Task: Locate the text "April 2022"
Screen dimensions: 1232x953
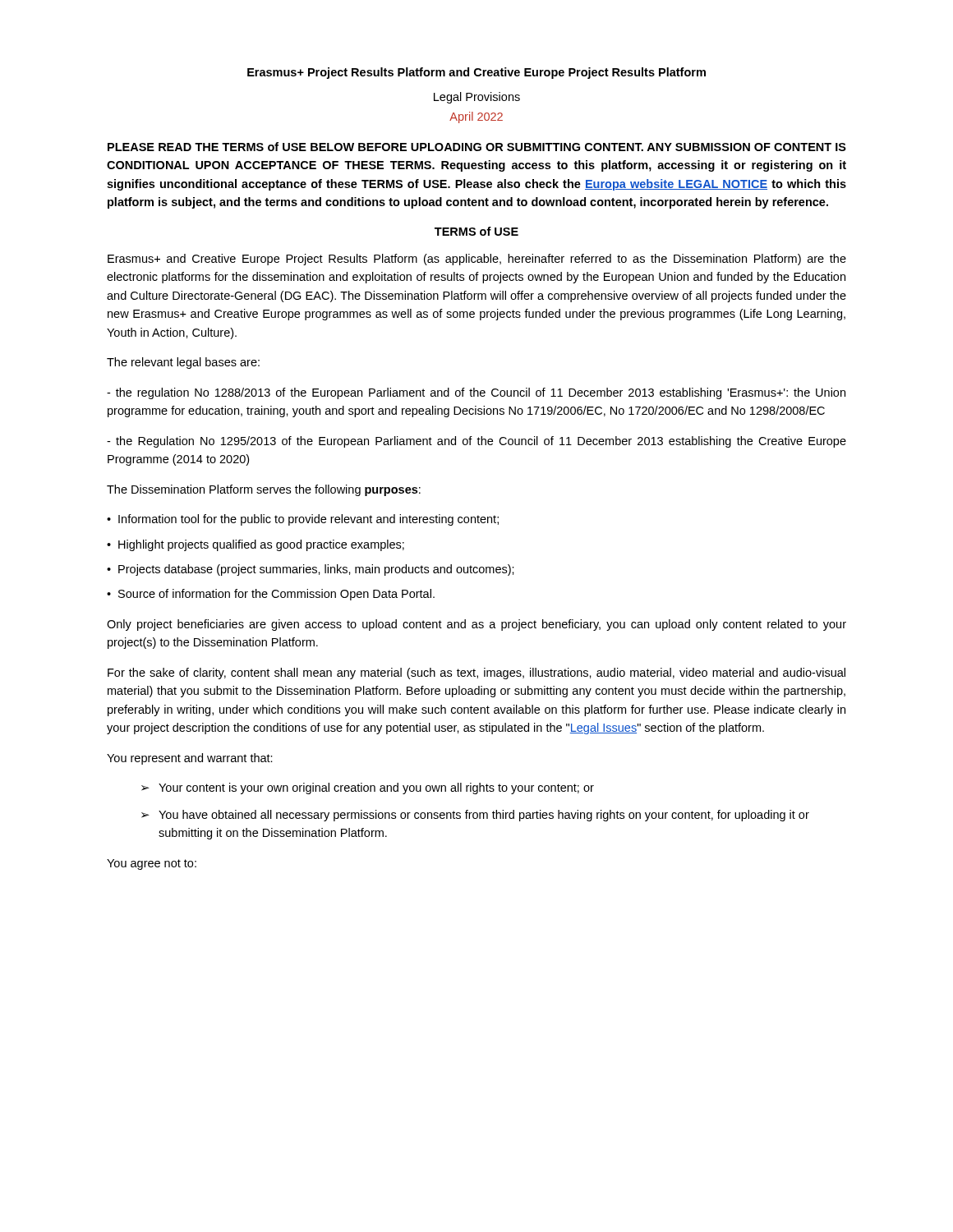Action: pyautogui.click(x=476, y=117)
